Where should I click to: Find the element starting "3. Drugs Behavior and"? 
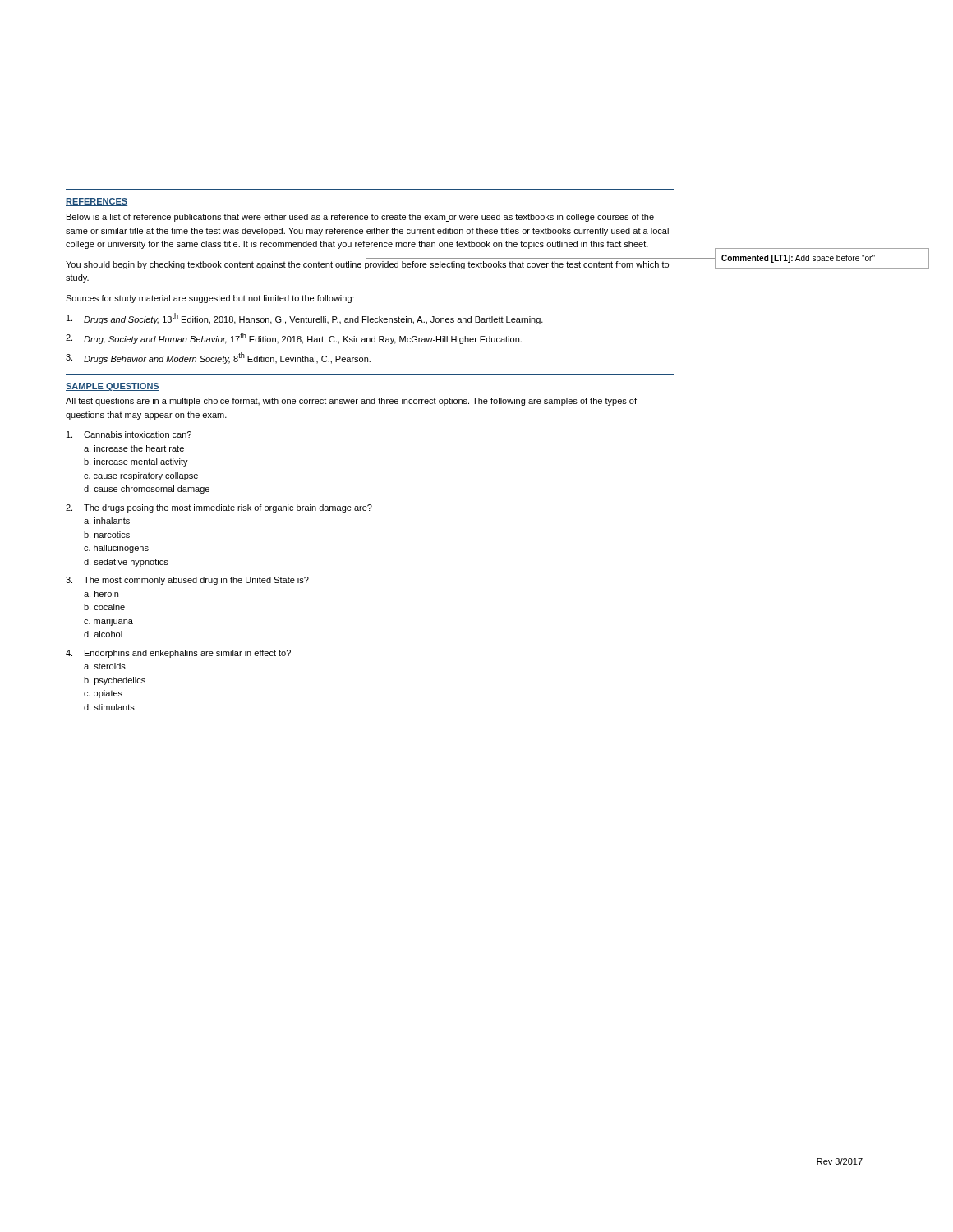[x=218, y=358]
